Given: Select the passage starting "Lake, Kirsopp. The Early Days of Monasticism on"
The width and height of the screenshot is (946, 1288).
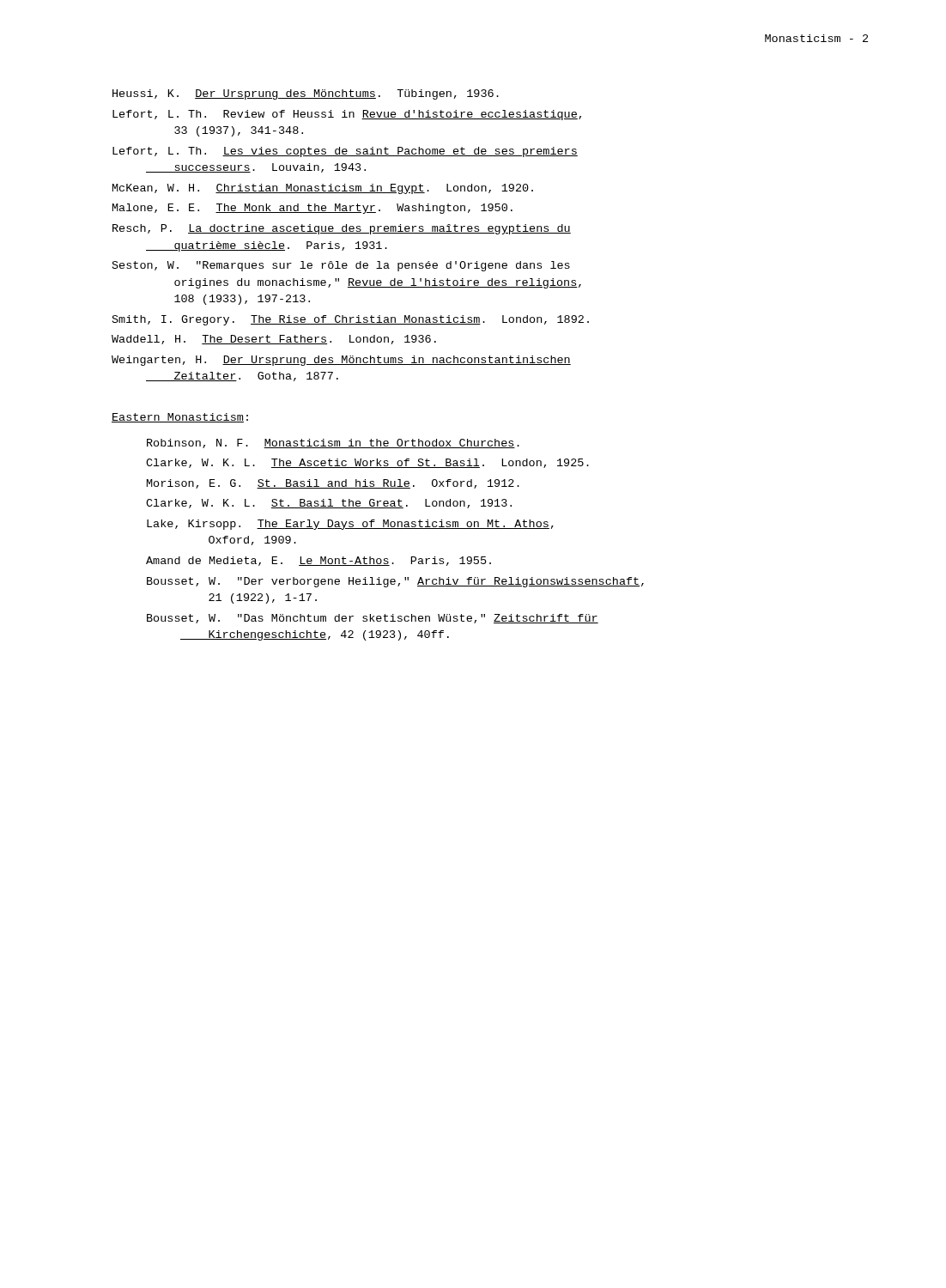Looking at the screenshot, I should click(351, 532).
